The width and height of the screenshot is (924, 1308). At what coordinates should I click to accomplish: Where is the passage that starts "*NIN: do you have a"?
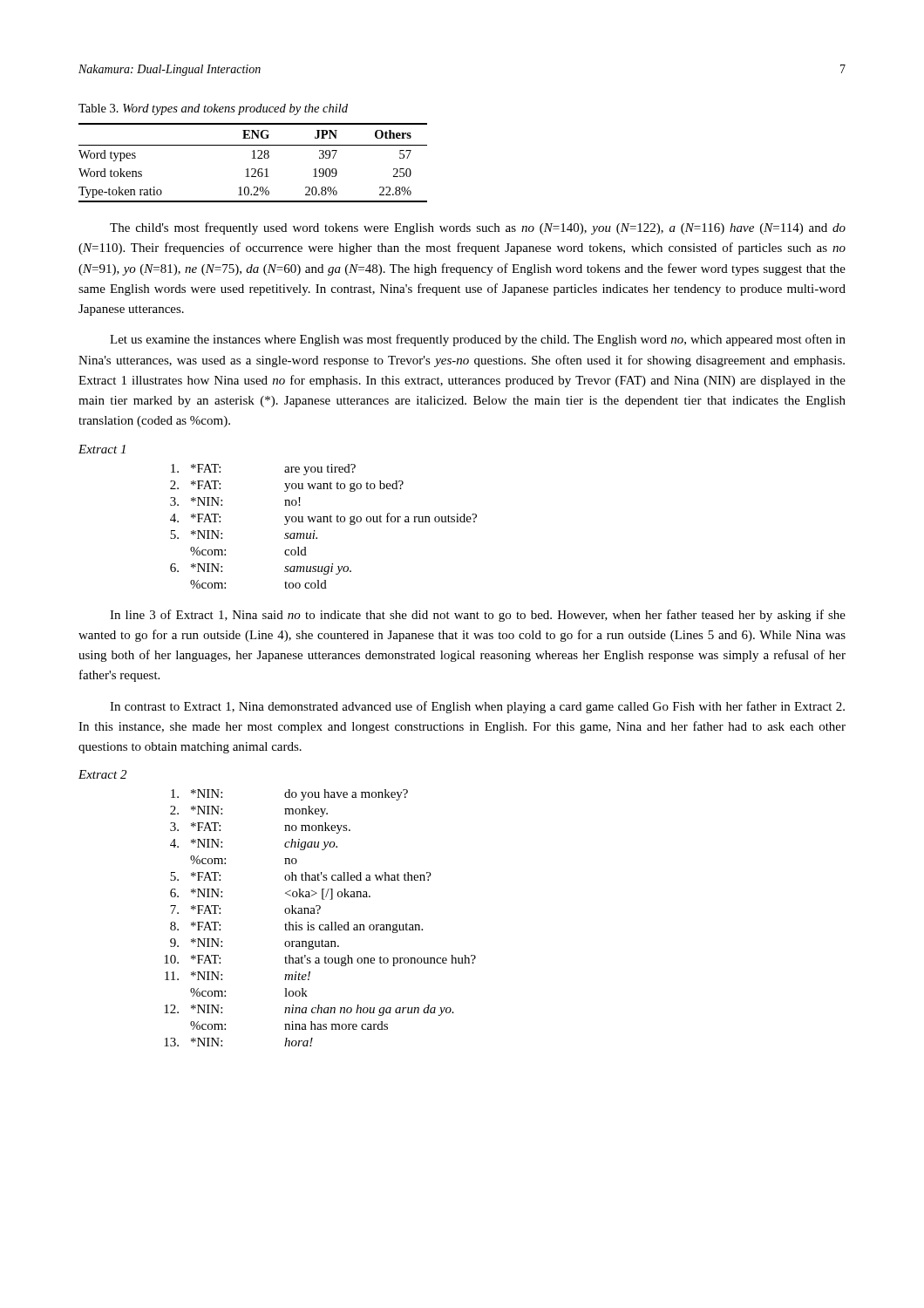347,918
